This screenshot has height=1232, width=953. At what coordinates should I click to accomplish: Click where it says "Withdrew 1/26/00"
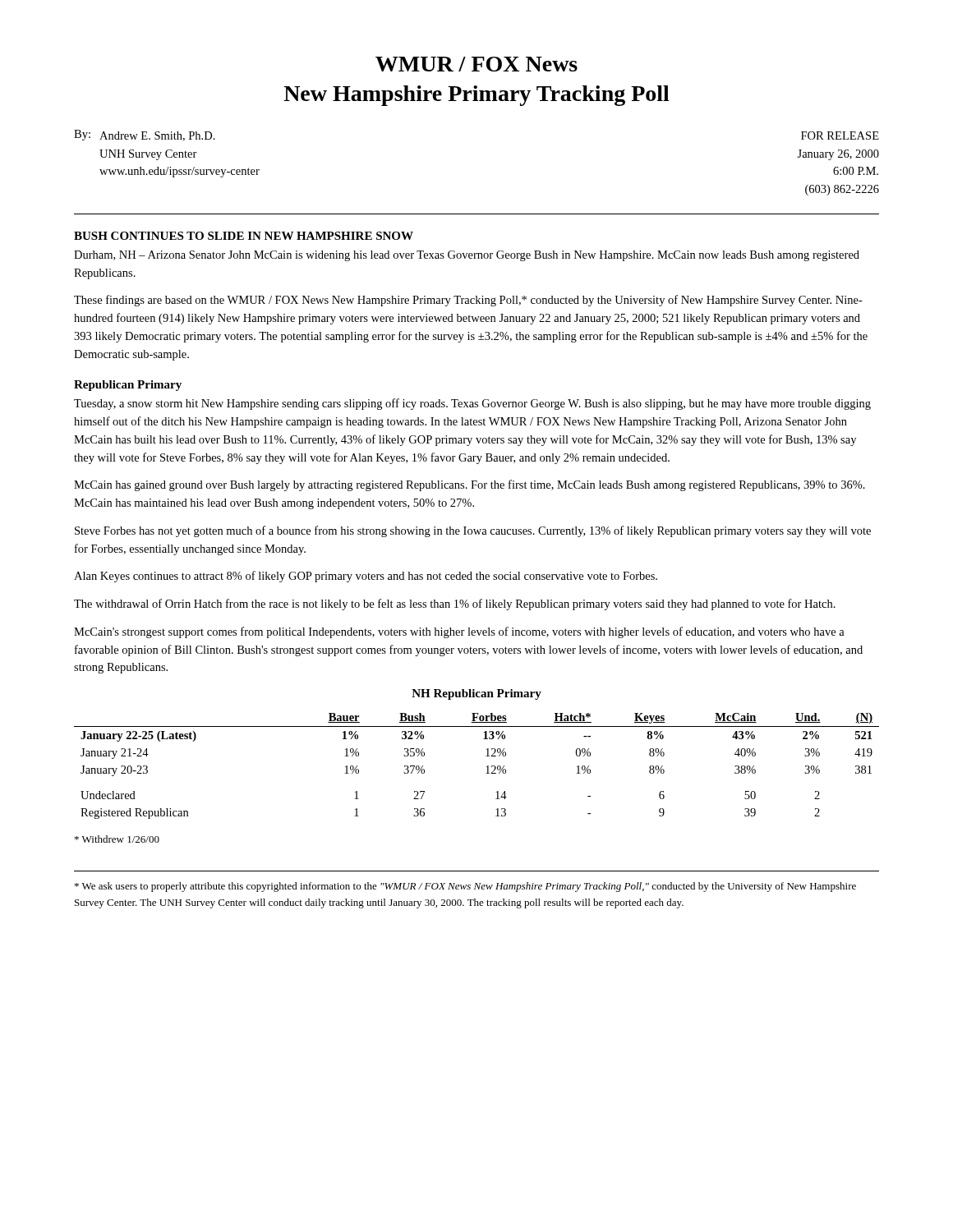pos(117,839)
